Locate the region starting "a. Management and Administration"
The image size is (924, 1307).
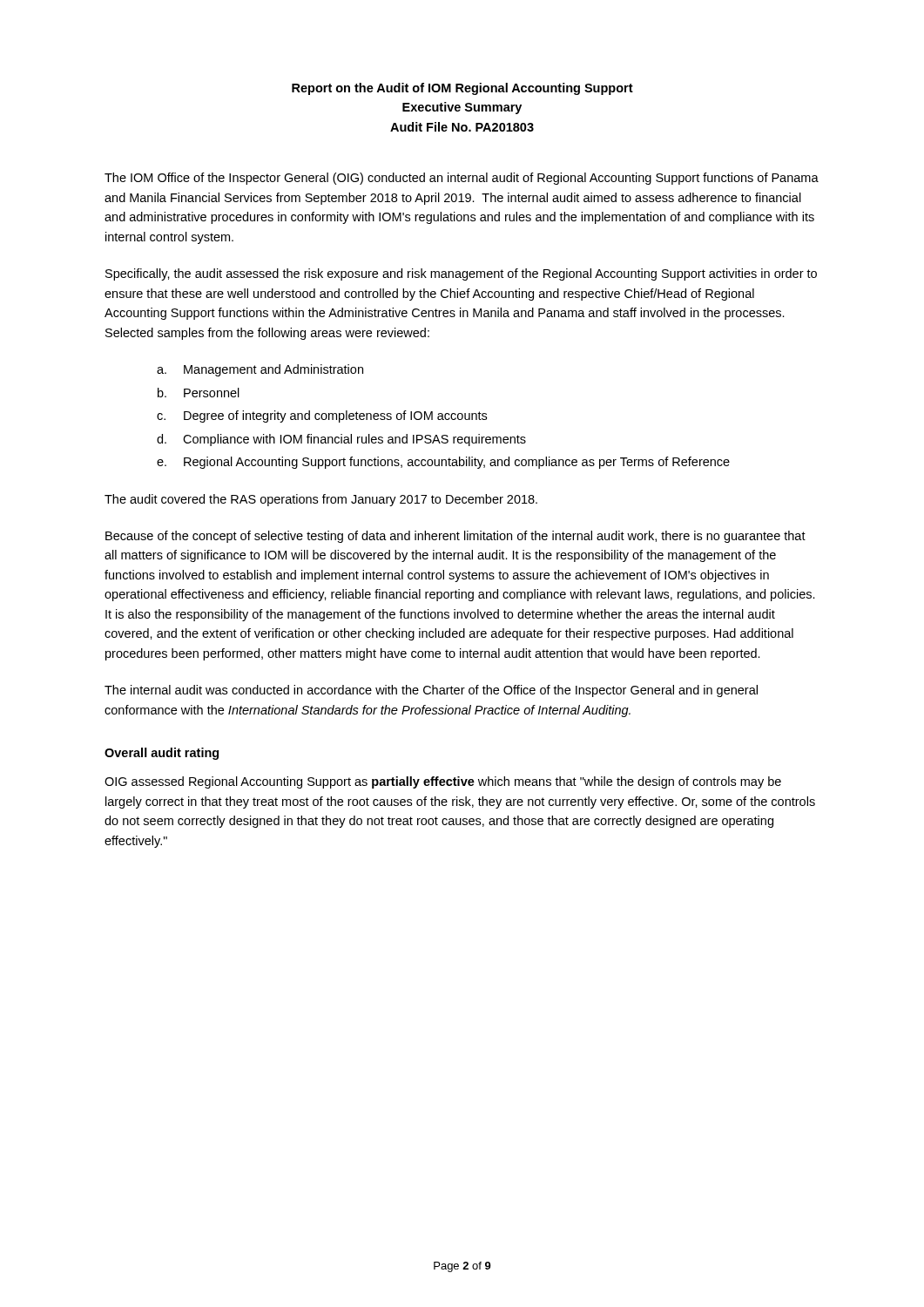click(x=260, y=370)
